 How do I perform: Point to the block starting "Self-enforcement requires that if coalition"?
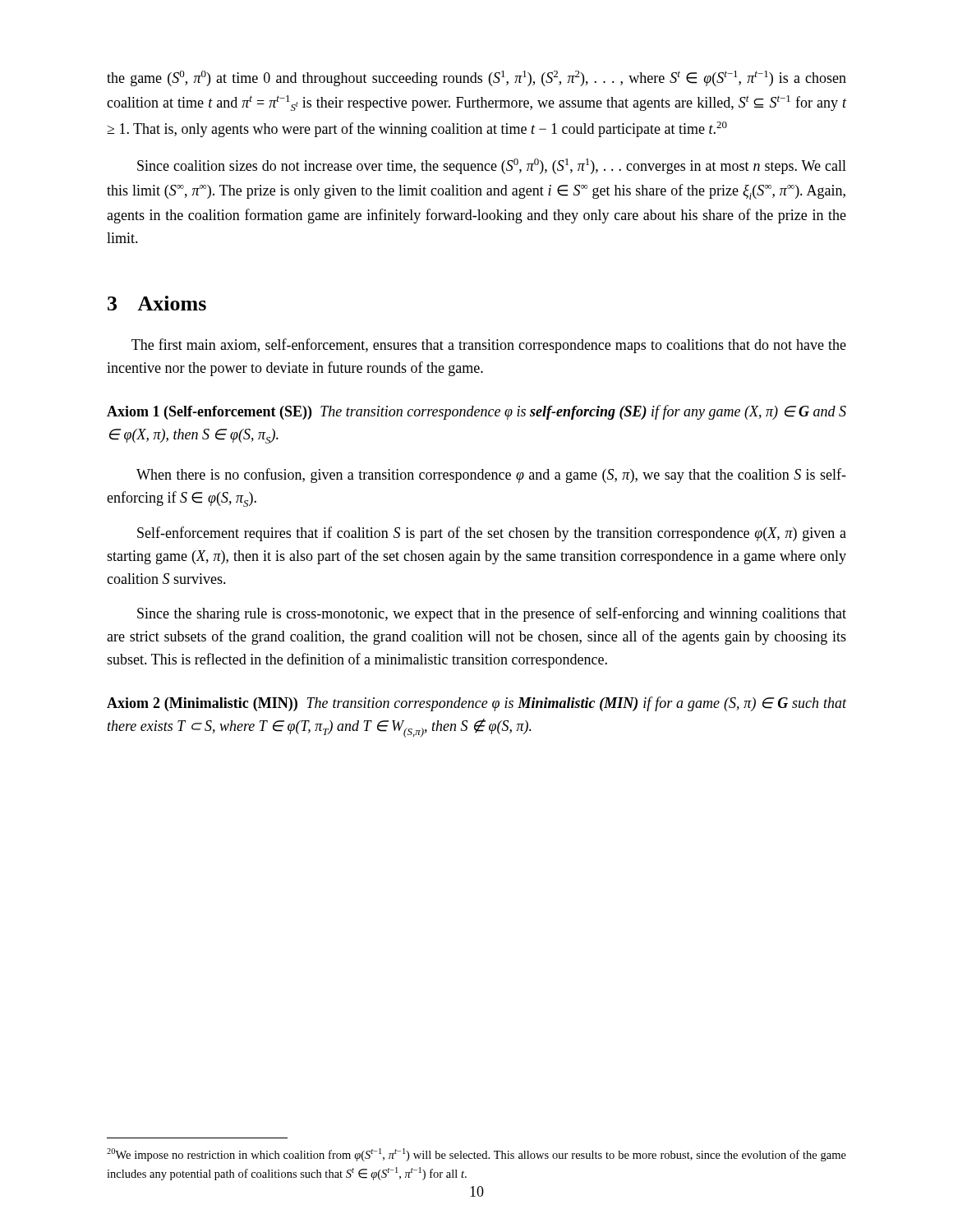click(x=476, y=557)
